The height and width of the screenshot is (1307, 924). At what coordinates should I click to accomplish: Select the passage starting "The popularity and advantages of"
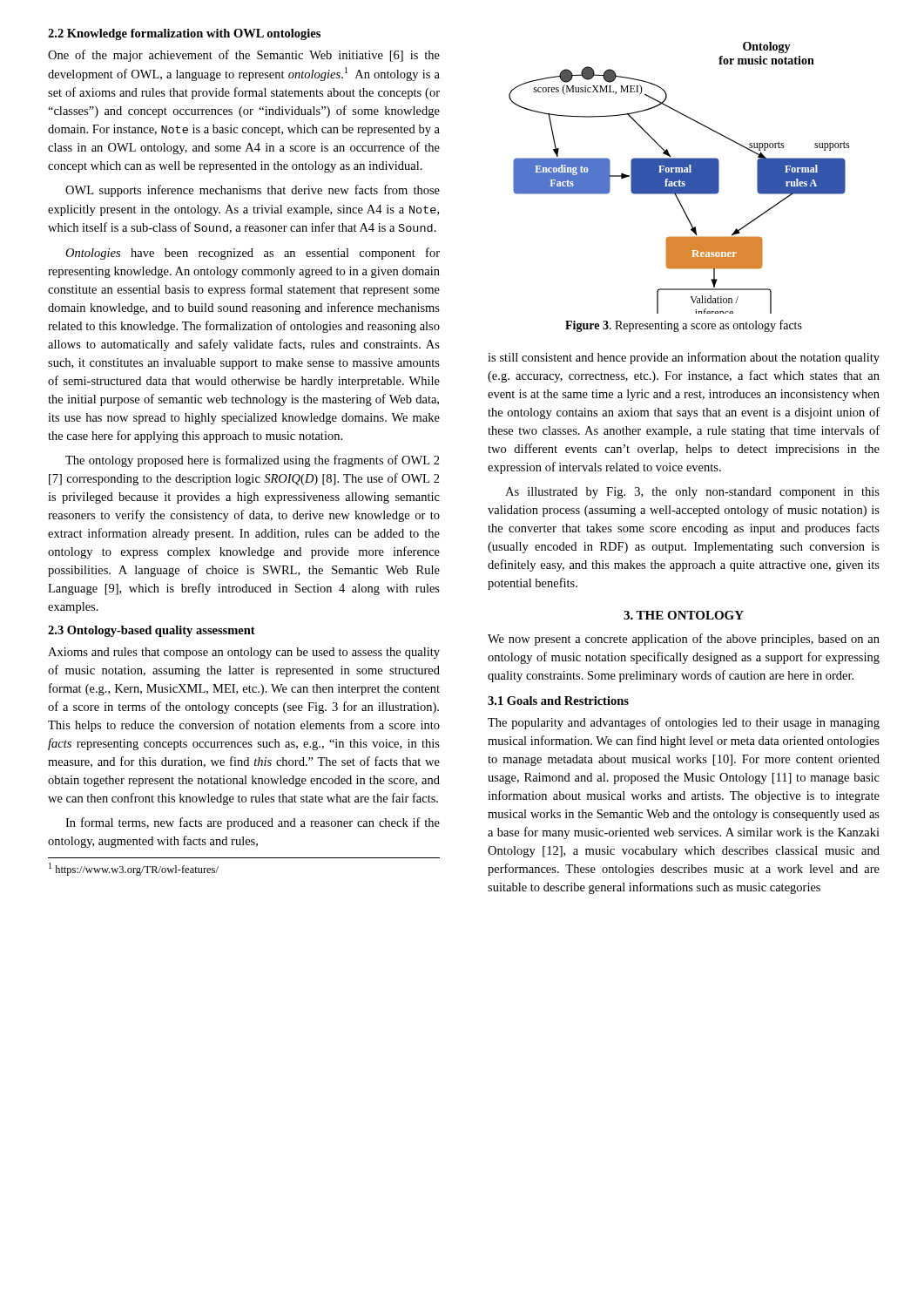click(684, 805)
